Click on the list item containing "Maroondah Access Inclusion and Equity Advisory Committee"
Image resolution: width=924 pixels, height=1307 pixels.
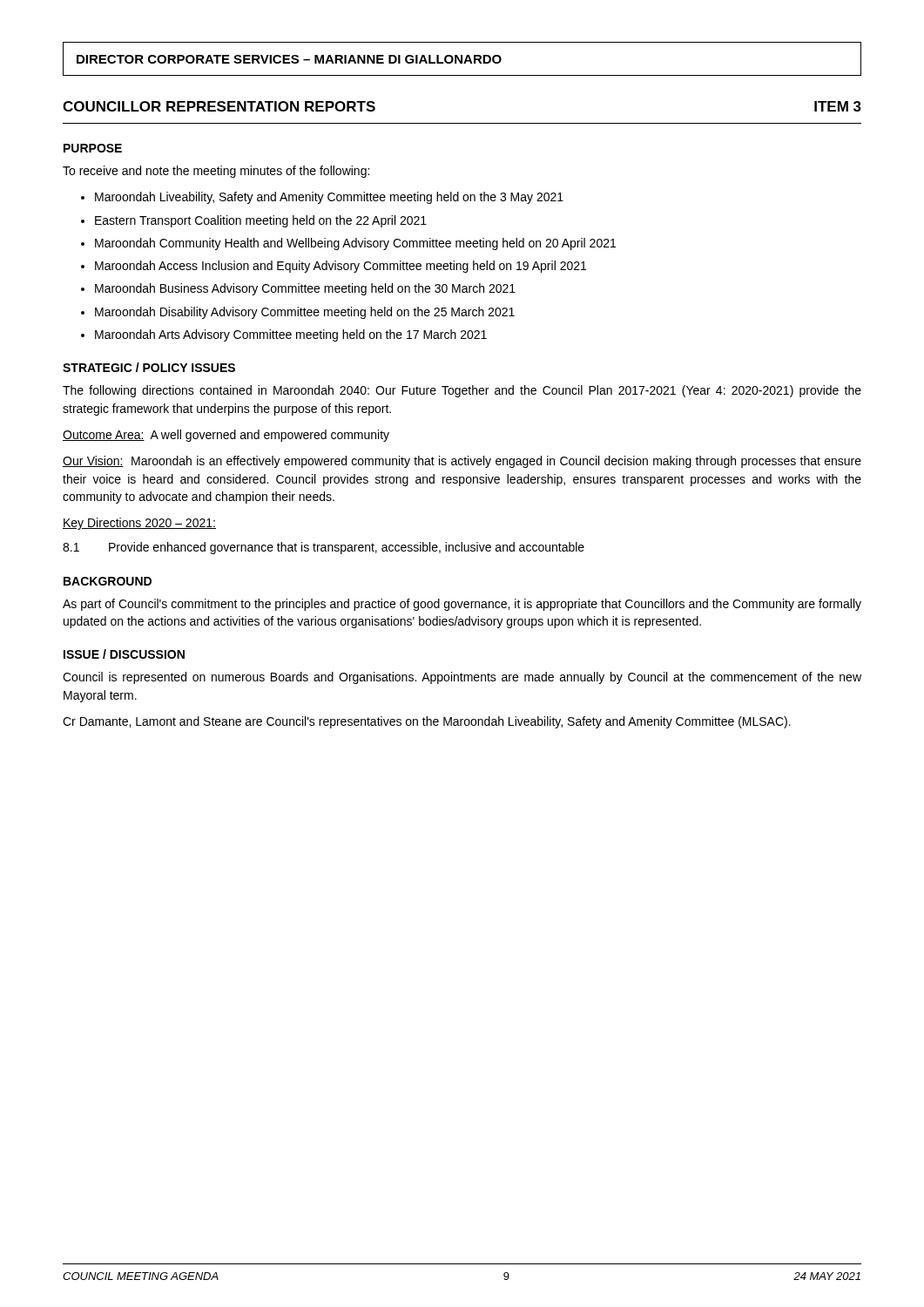coord(340,266)
